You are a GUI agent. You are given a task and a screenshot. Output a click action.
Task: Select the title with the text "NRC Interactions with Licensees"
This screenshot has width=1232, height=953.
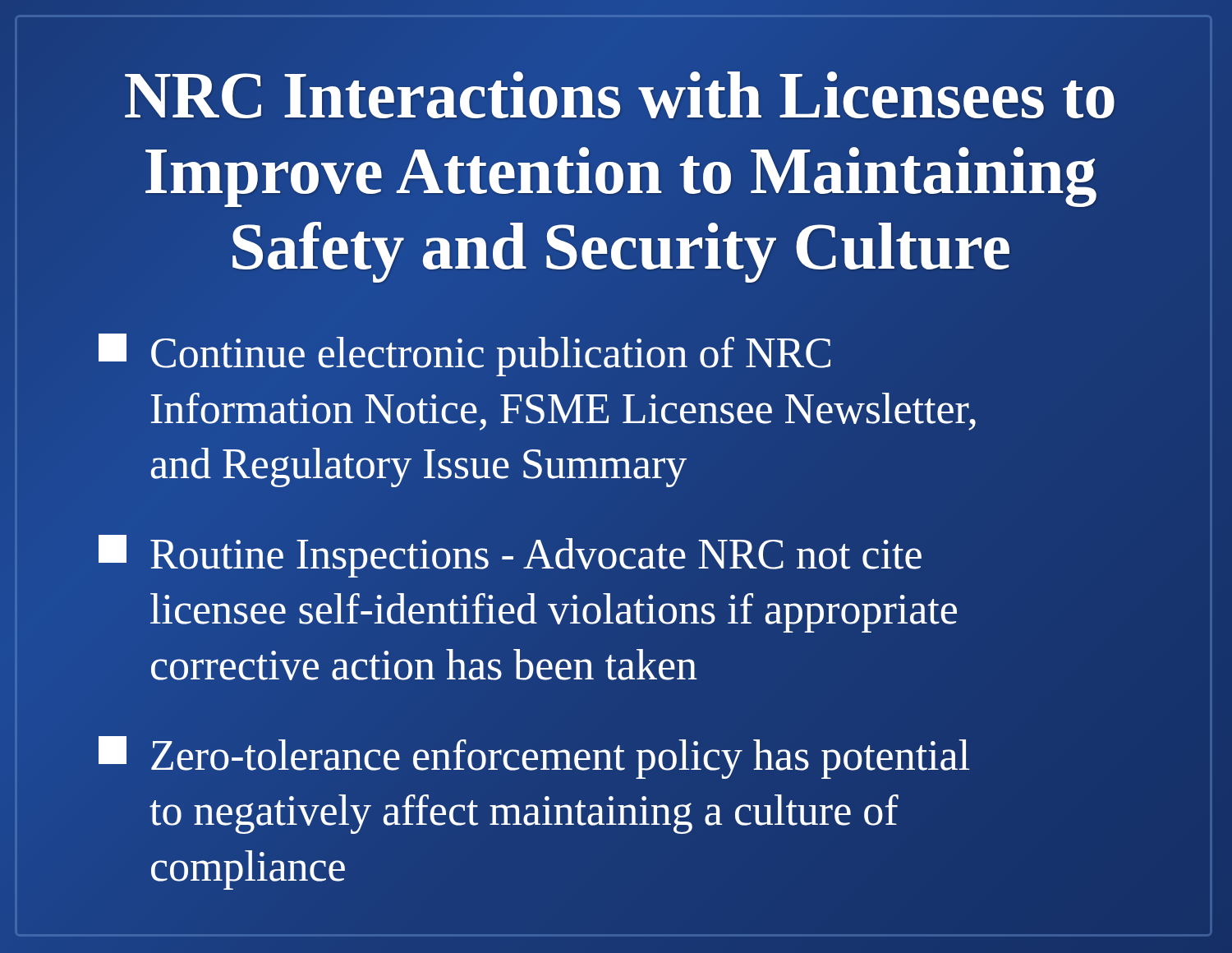[620, 171]
